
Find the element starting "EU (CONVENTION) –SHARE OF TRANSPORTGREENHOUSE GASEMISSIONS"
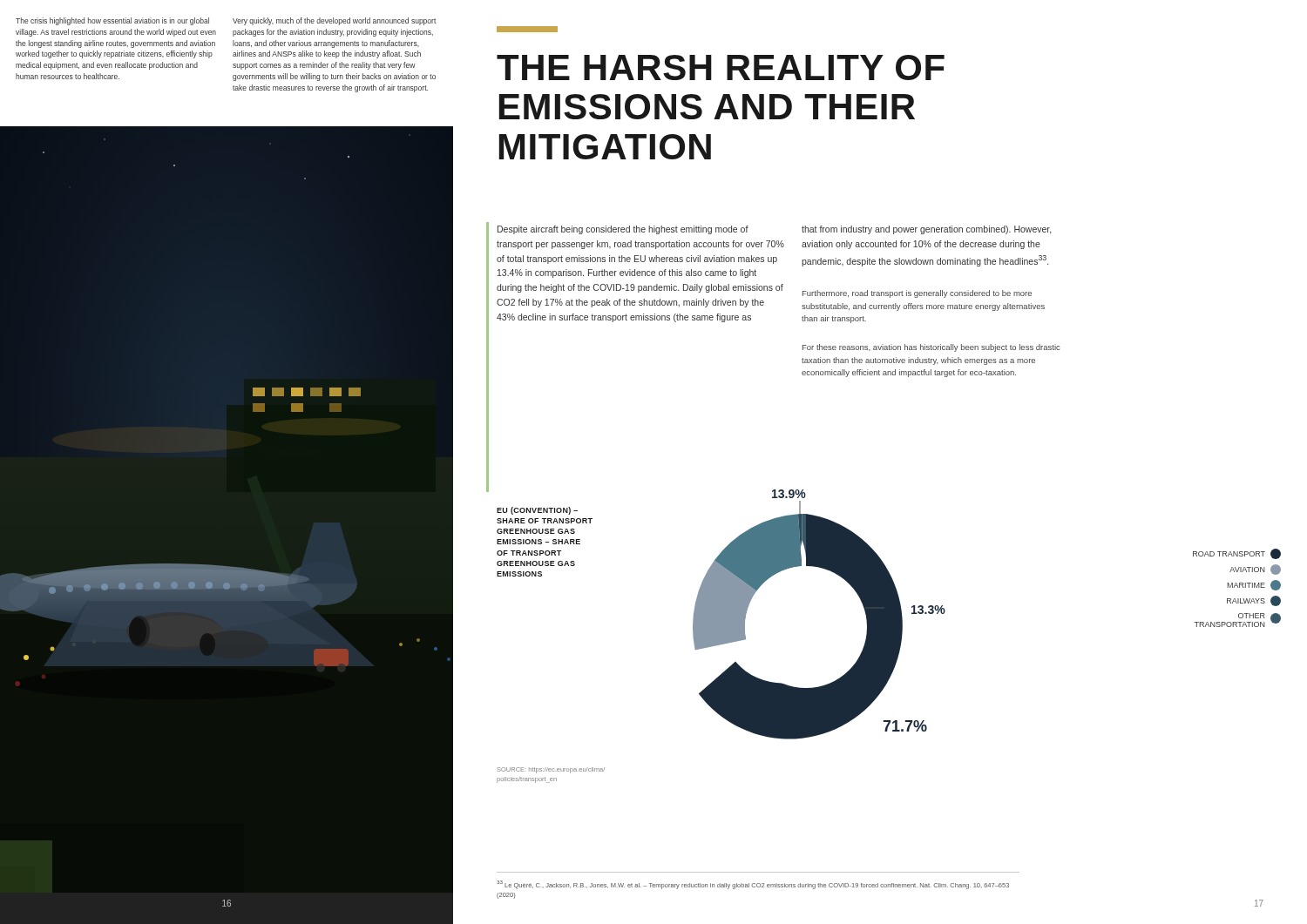[584, 542]
